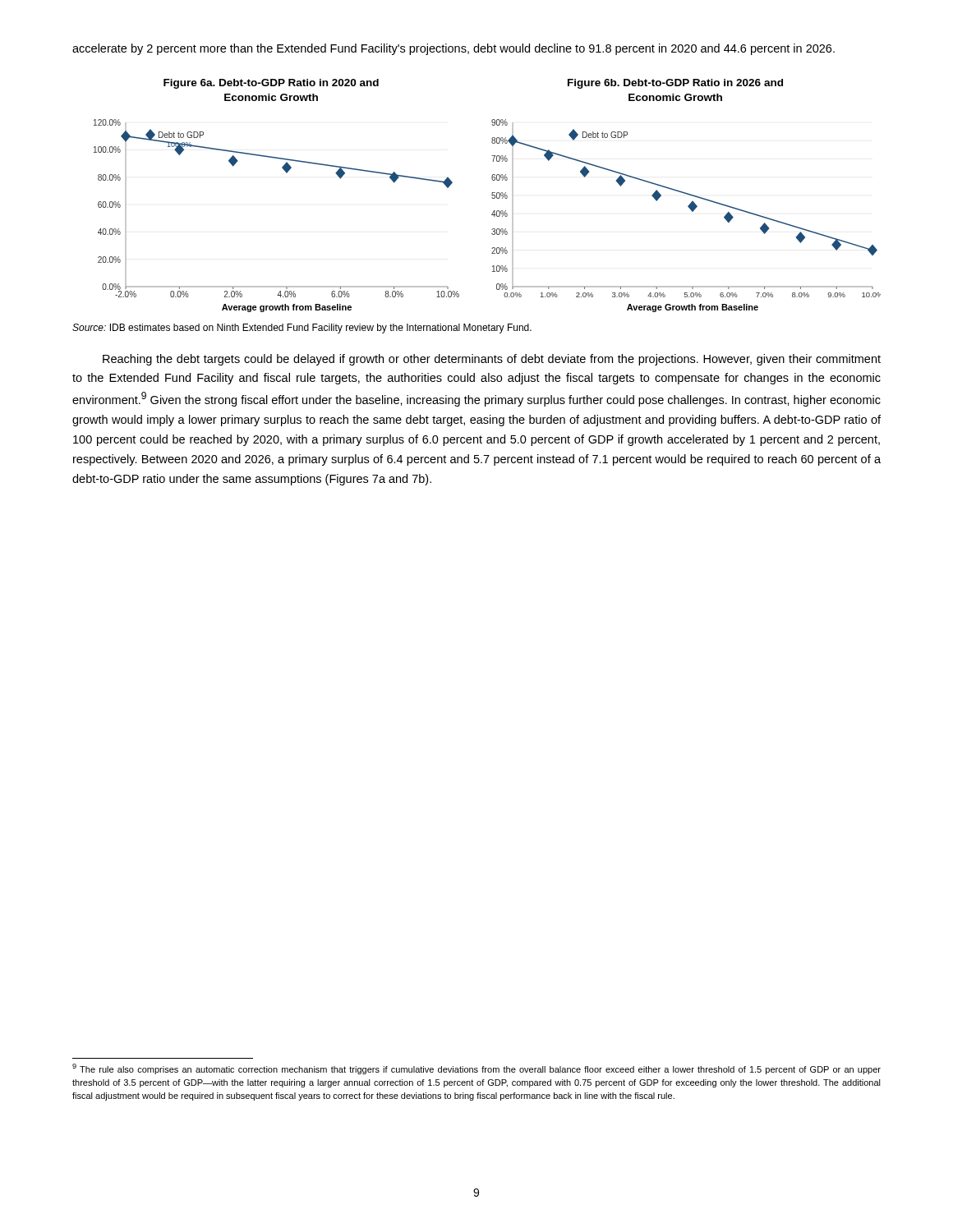This screenshot has width=953, height=1232.
Task: Click on the passage starting "Reaching the debt targets could be"
Action: (476, 419)
